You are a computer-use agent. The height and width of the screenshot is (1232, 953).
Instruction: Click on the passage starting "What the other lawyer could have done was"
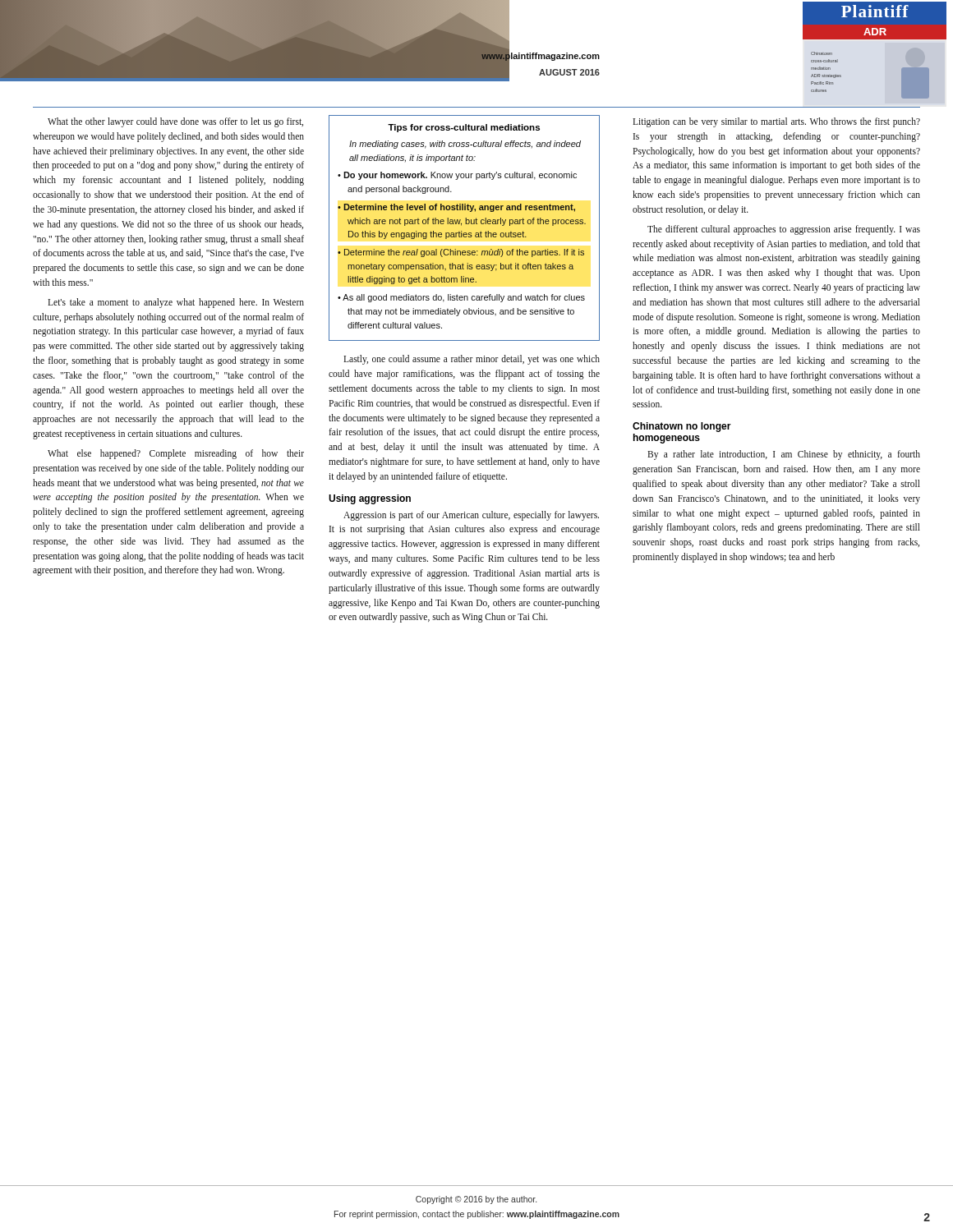tap(168, 347)
